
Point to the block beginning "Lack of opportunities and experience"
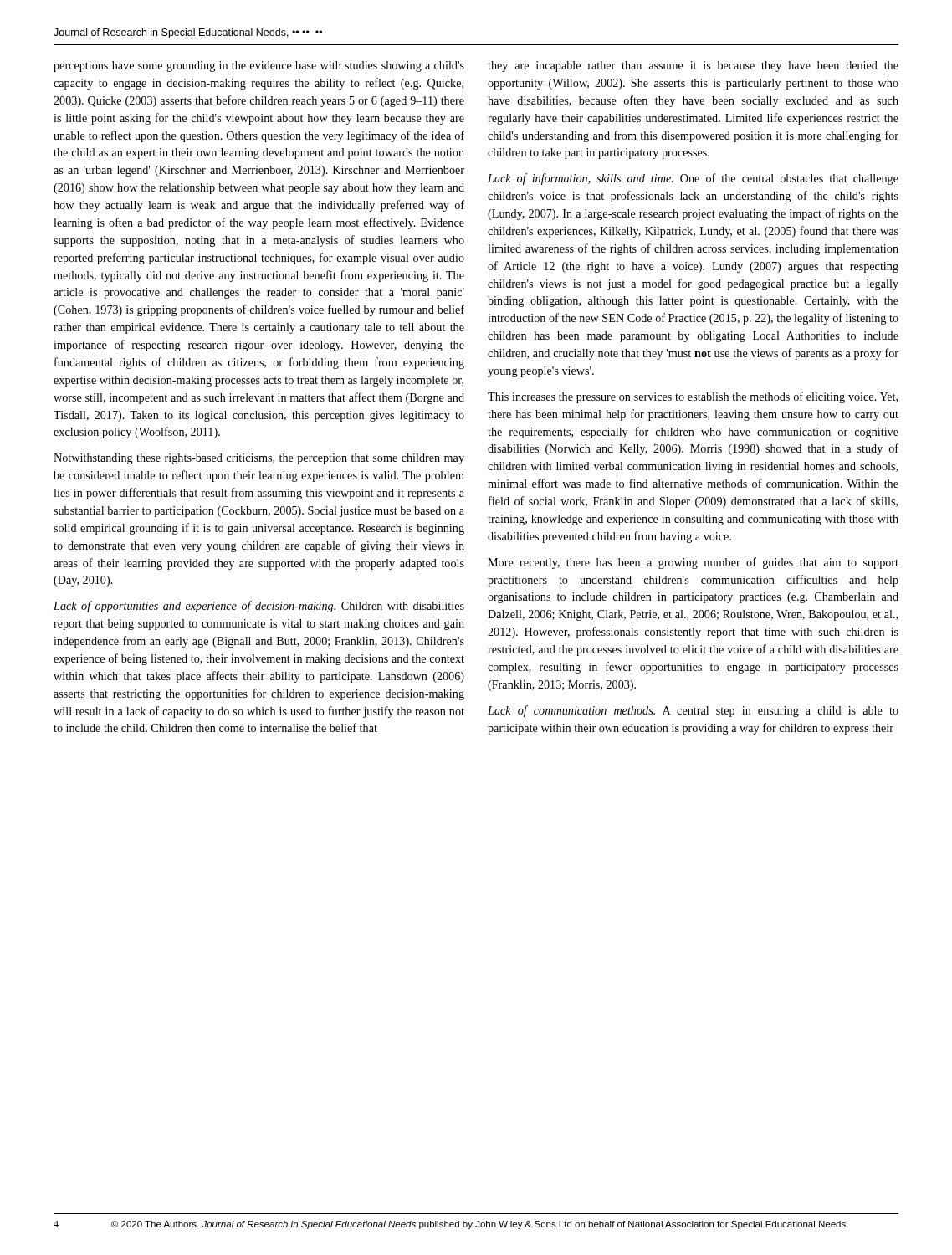pyautogui.click(x=259, y=667)
